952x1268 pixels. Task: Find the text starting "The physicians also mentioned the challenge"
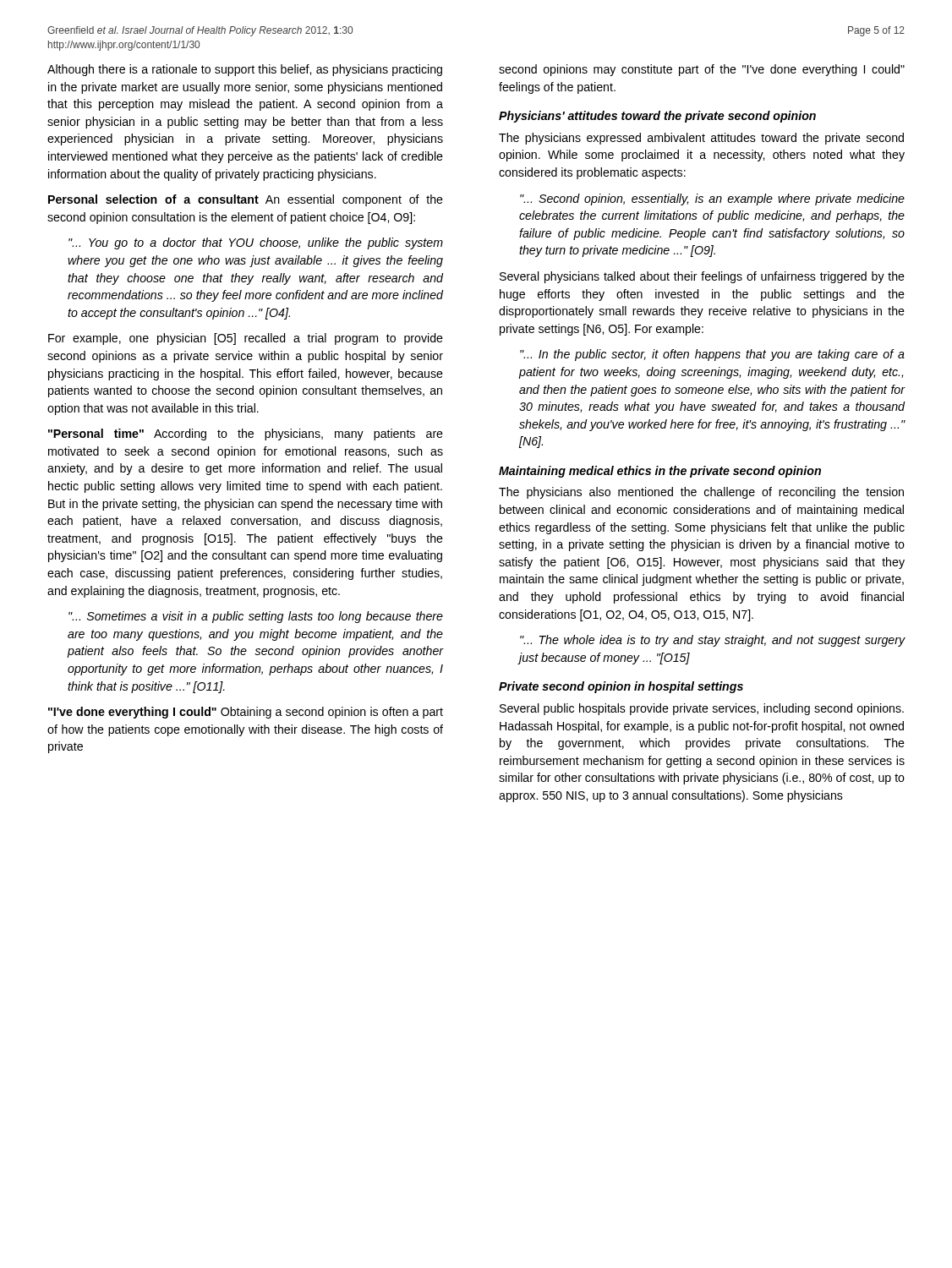click(702, 554)
